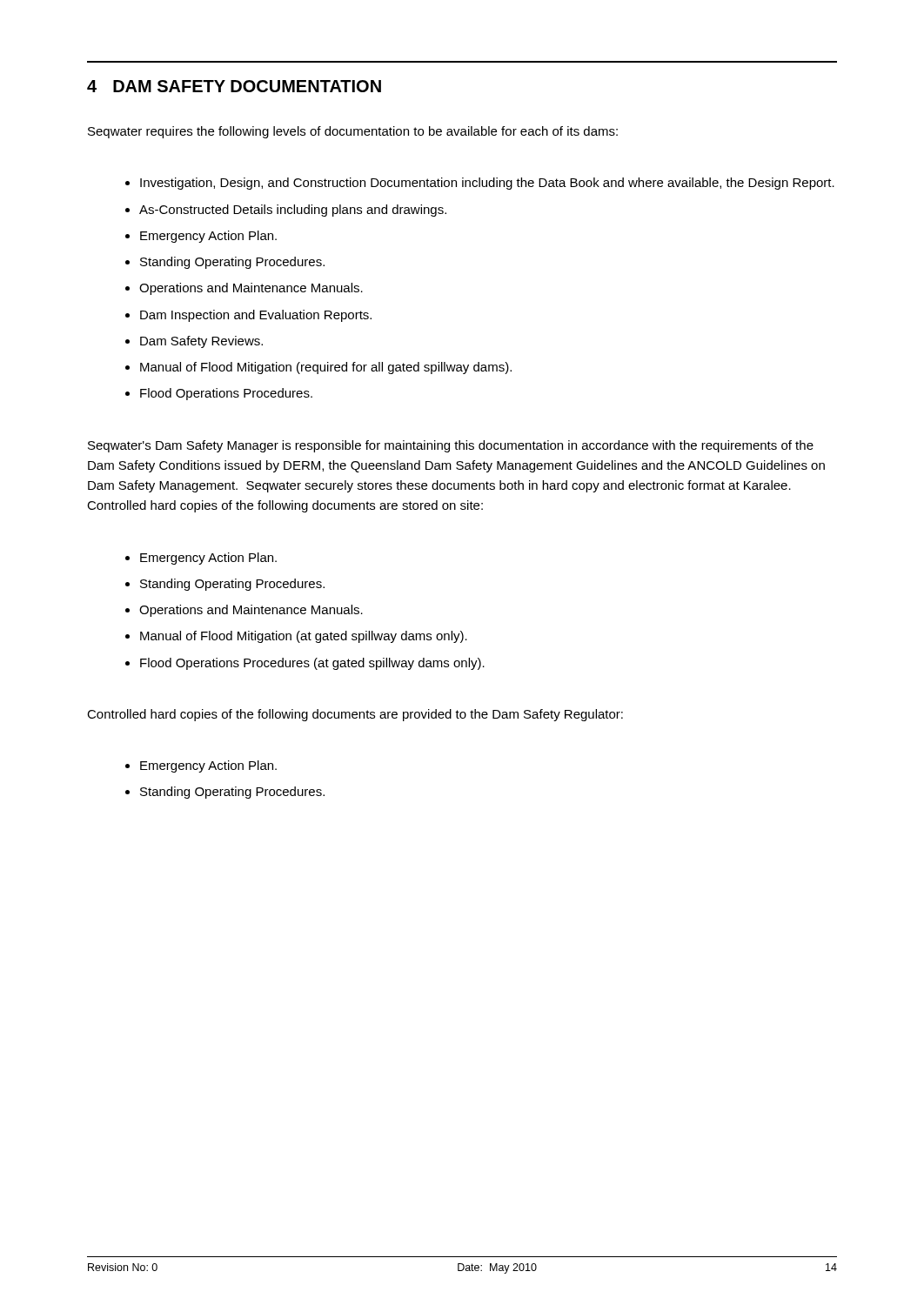
Task: Select the text block starting "Investigation, Design, and Construction"
Action: [487, 183]
